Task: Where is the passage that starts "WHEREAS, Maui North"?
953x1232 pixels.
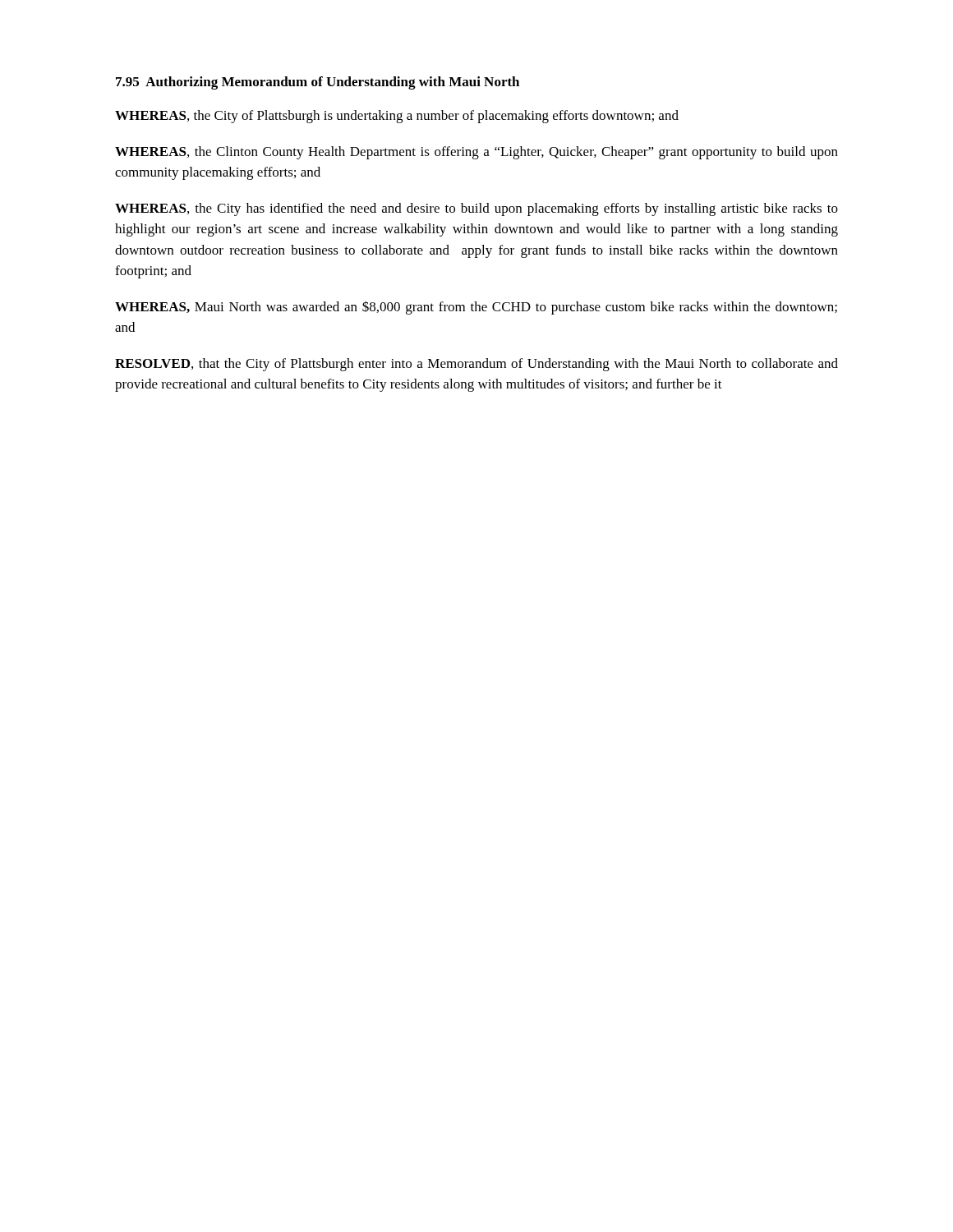Action: pos(476,317)
